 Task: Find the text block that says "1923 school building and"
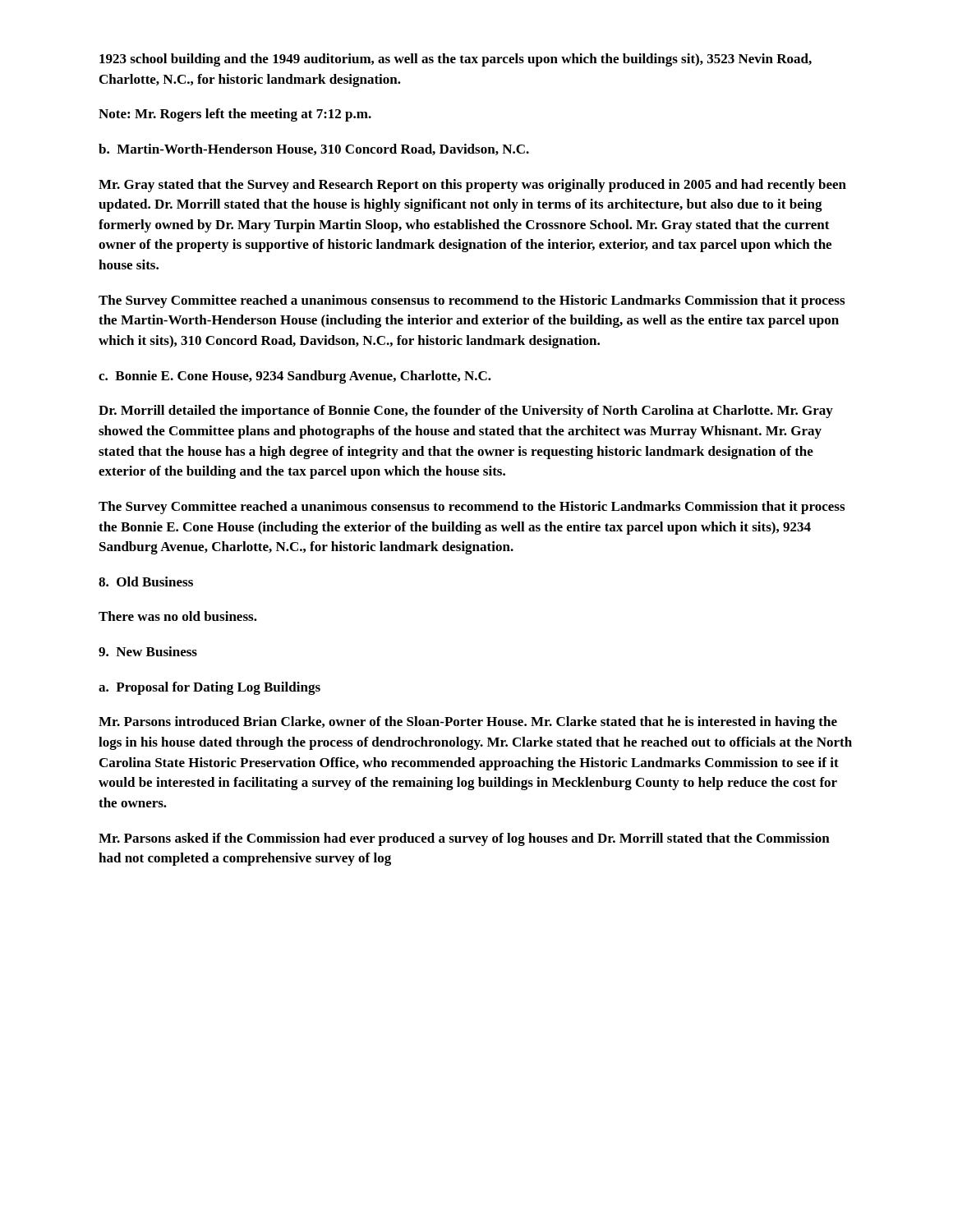click(455, 69)
